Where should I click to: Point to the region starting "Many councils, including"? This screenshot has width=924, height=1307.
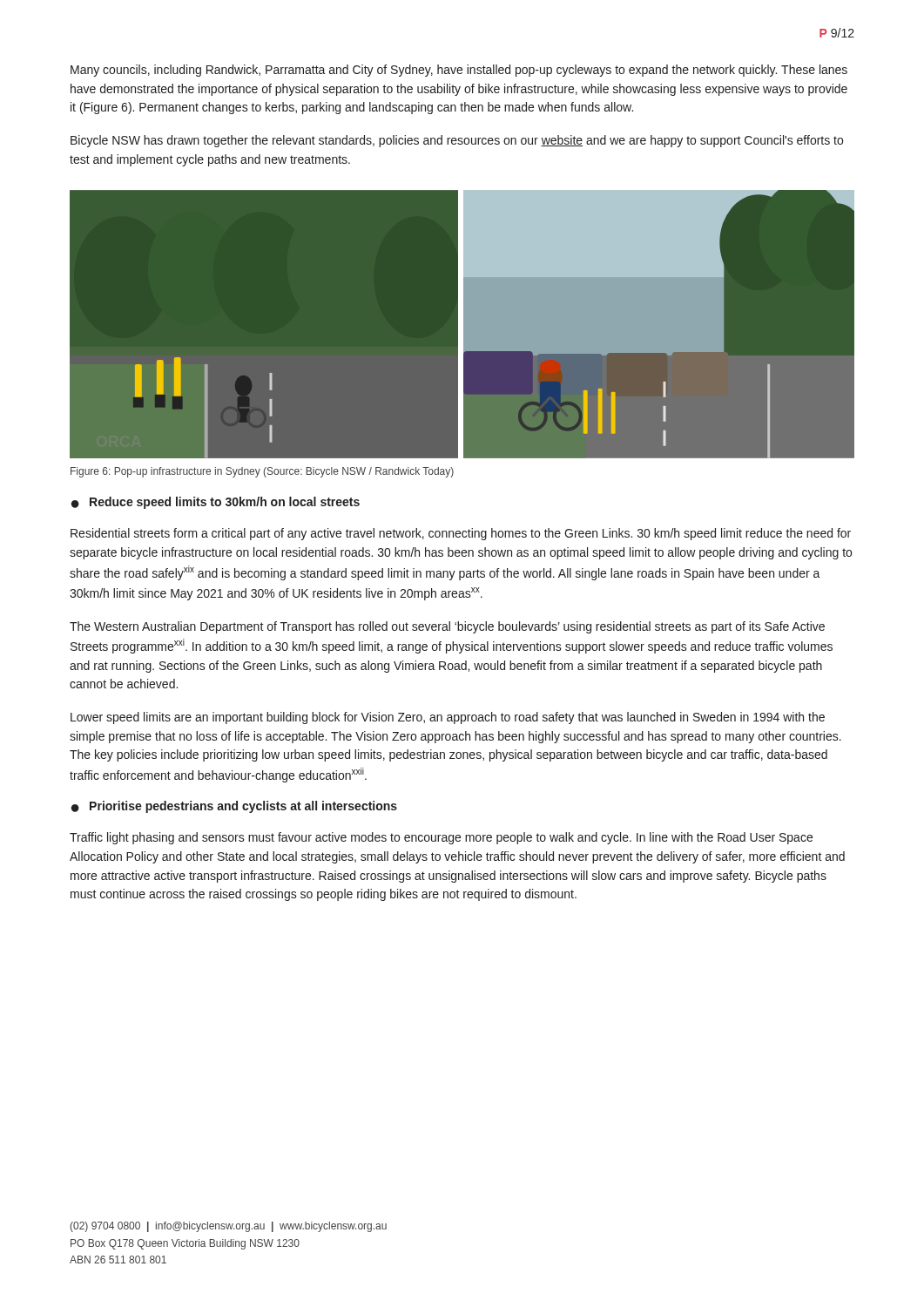(x=459, y=89)
